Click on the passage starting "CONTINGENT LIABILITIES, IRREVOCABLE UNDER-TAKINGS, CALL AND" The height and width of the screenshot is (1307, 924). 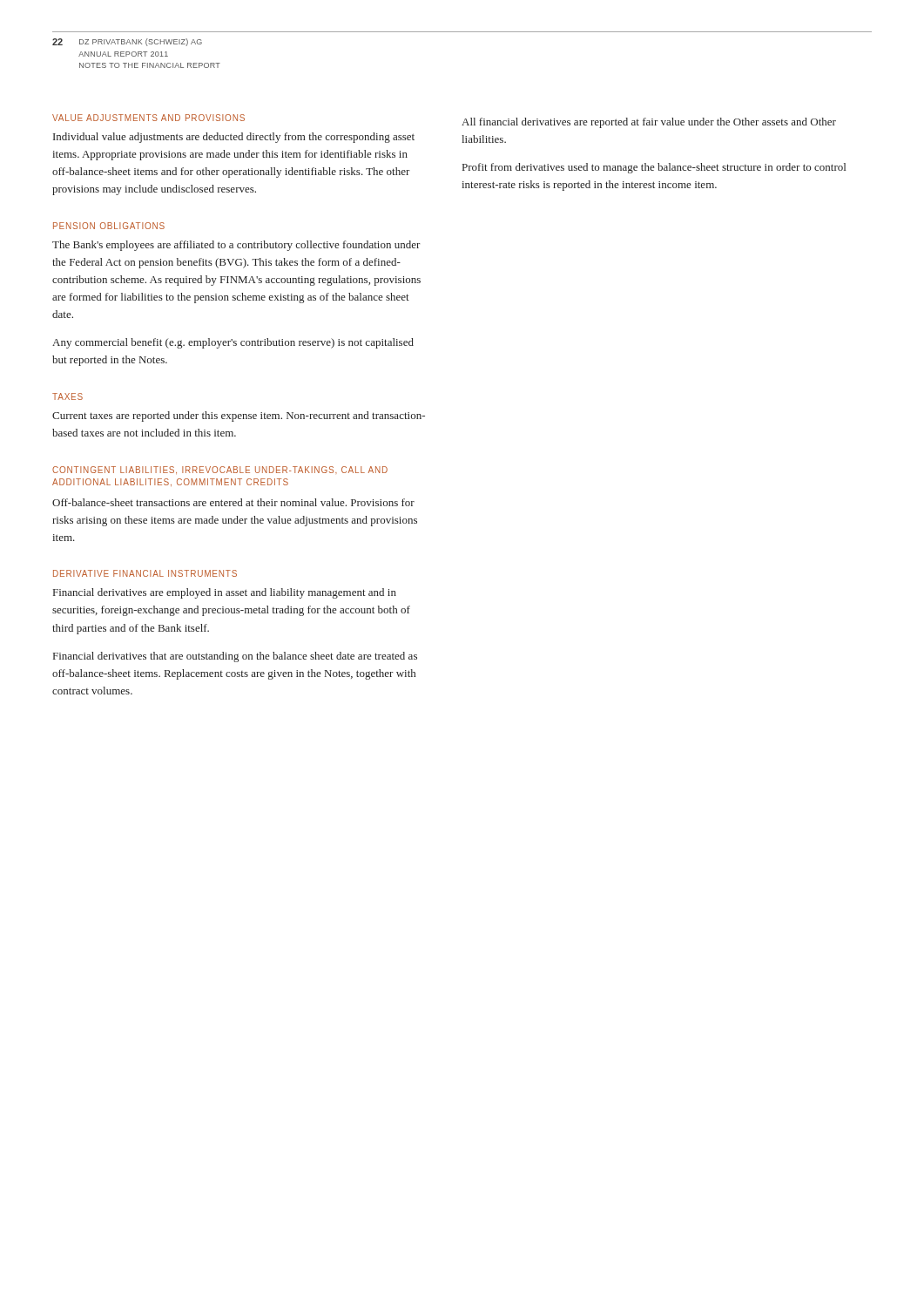220,476
